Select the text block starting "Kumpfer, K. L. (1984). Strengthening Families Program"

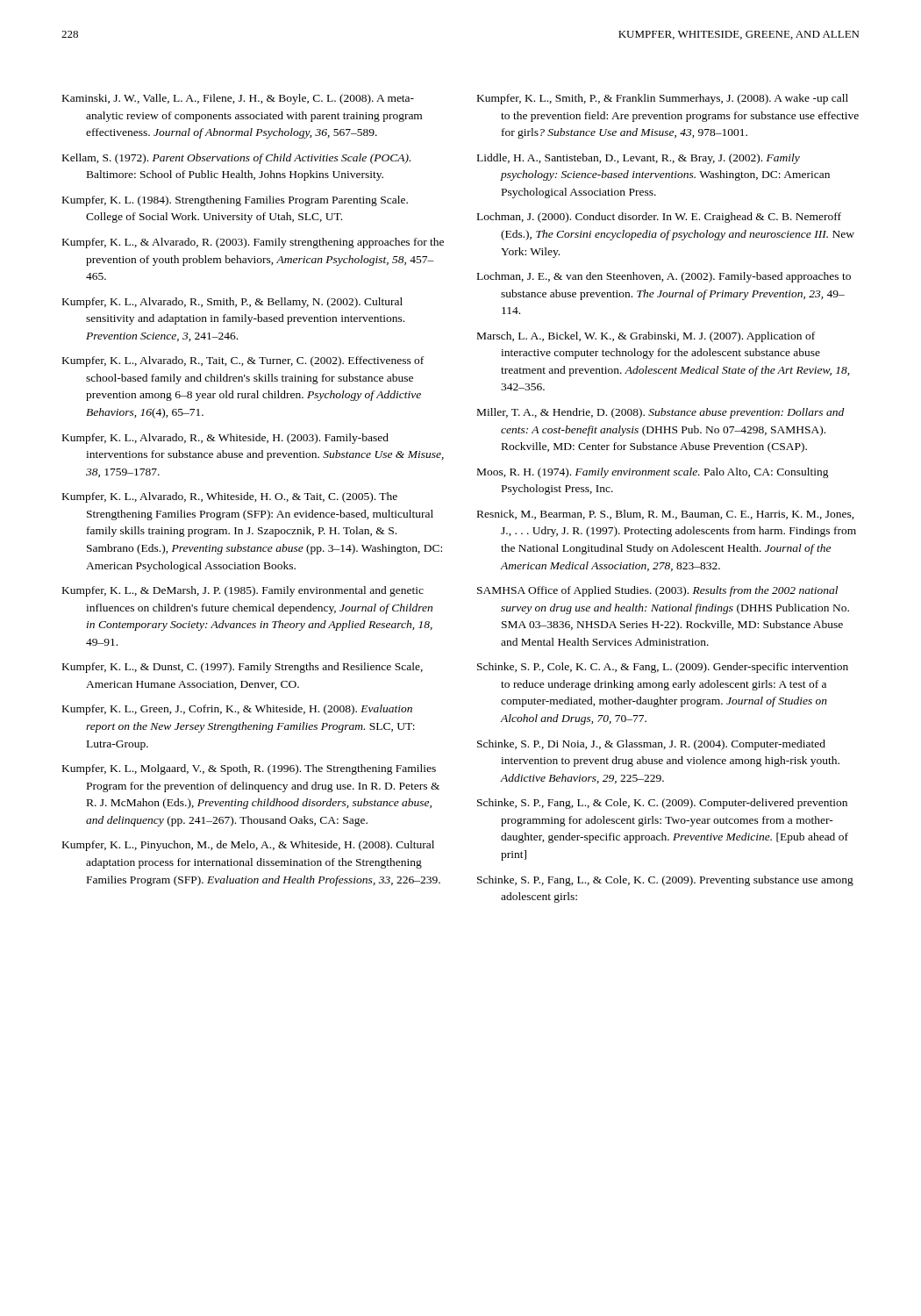click(x=235, y=208)
